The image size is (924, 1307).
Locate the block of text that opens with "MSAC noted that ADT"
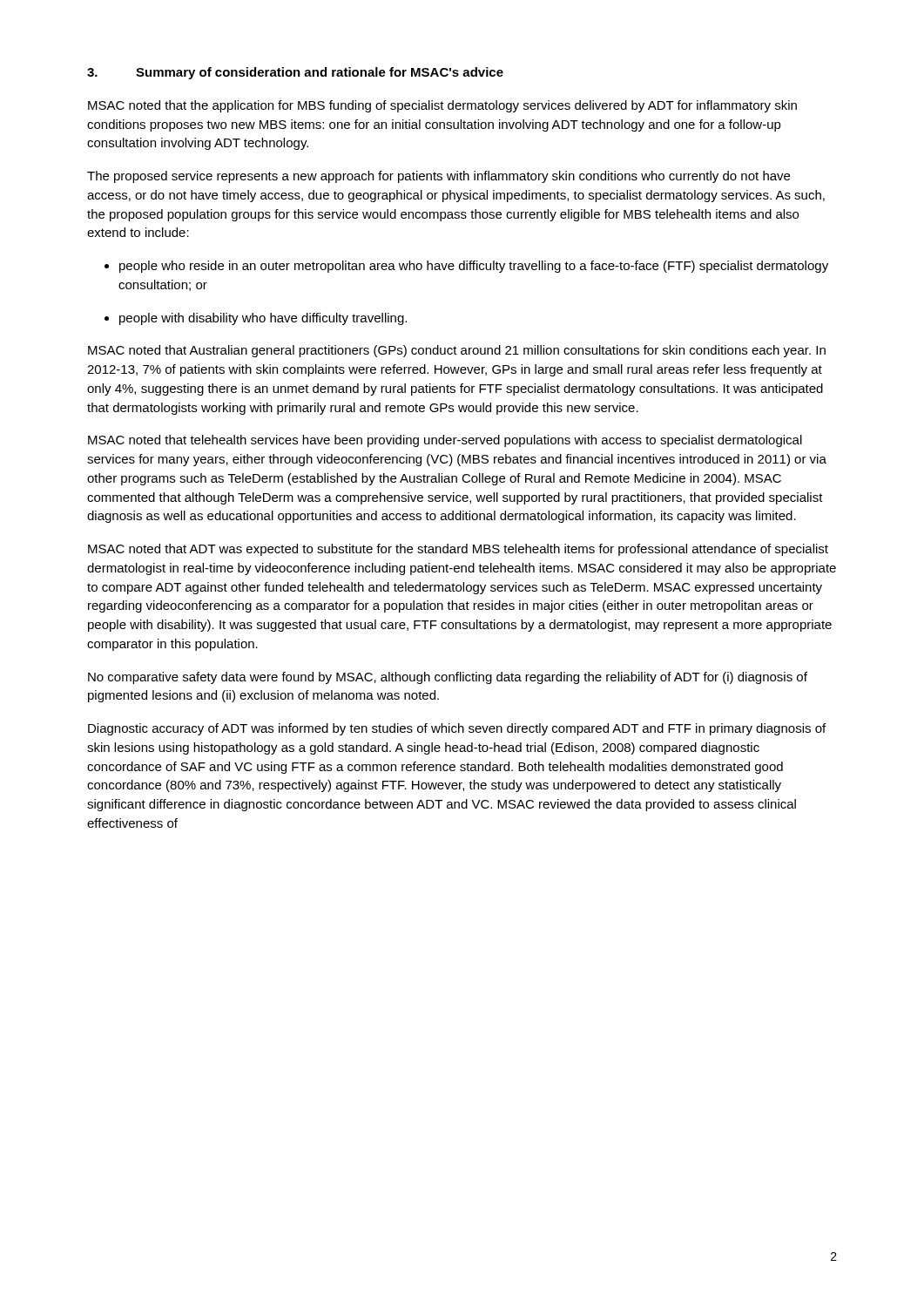462,596
